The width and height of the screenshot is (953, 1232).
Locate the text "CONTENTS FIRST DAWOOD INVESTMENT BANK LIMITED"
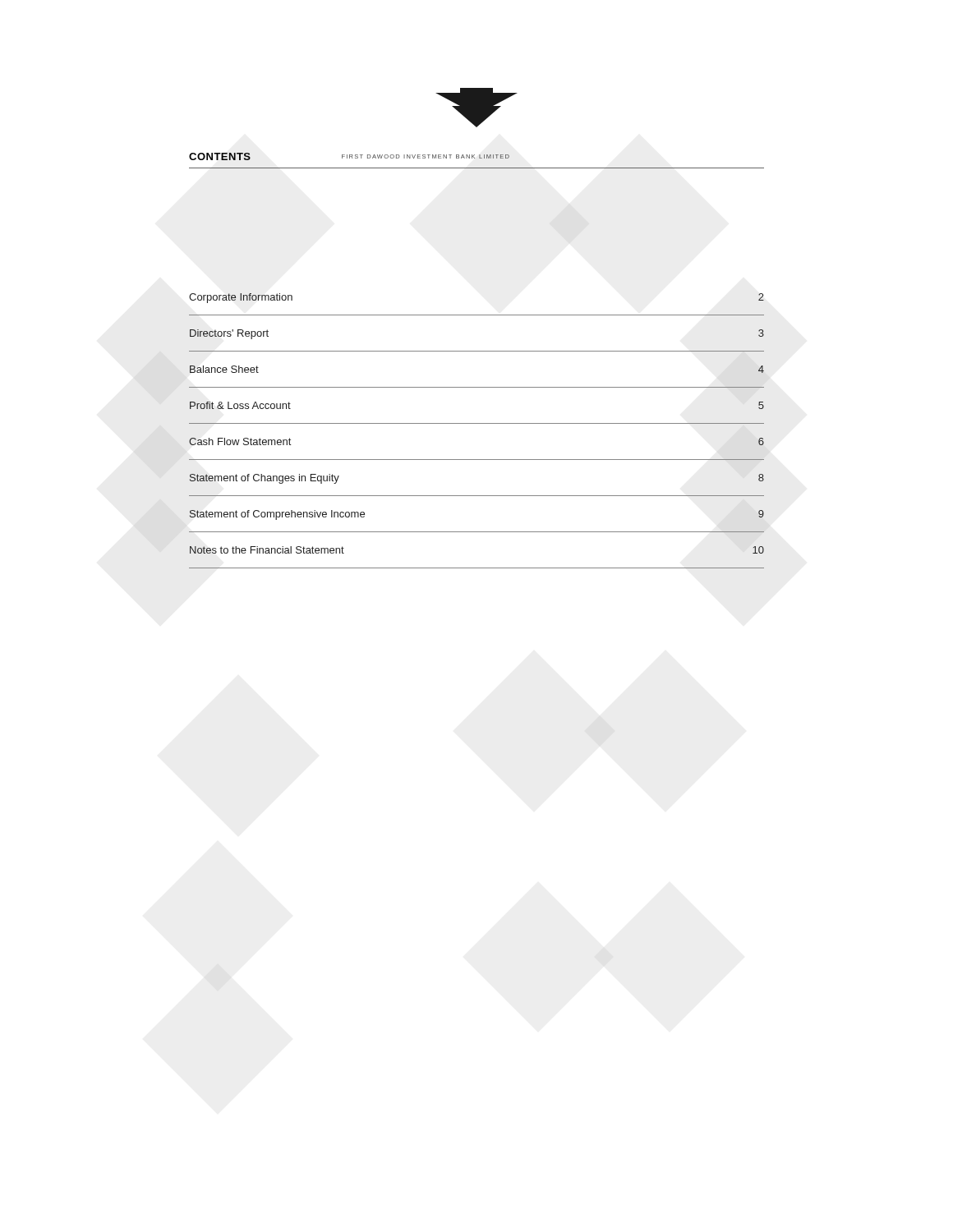point(350,156)
